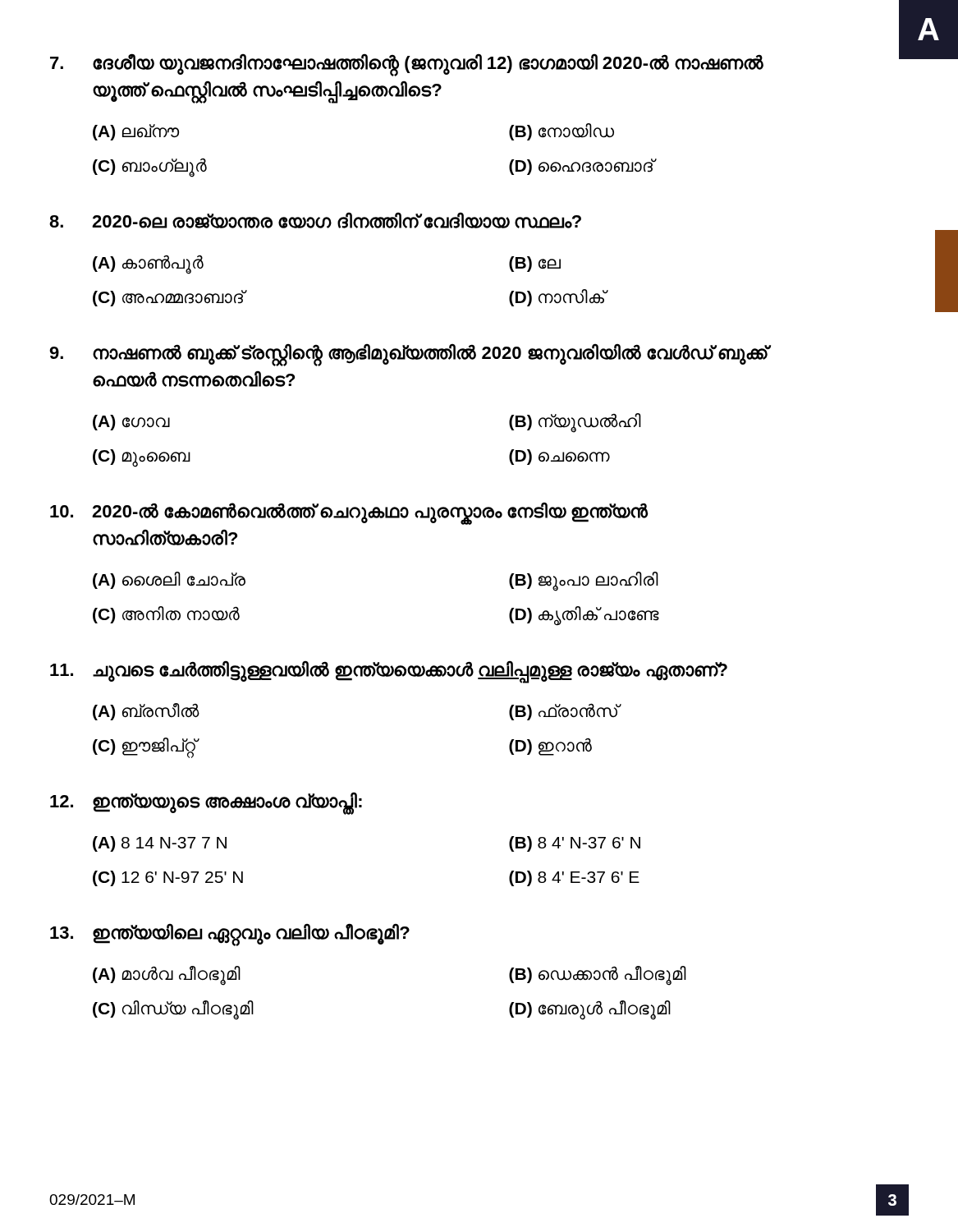Navigate to the text block starting "12. ഇന്ത്യയുടെ അക്ഷാംശ വ്യാപ്തി: (A) 8 14 N-37"
The height and width of the screenshot is (1232, 958).
206,804
